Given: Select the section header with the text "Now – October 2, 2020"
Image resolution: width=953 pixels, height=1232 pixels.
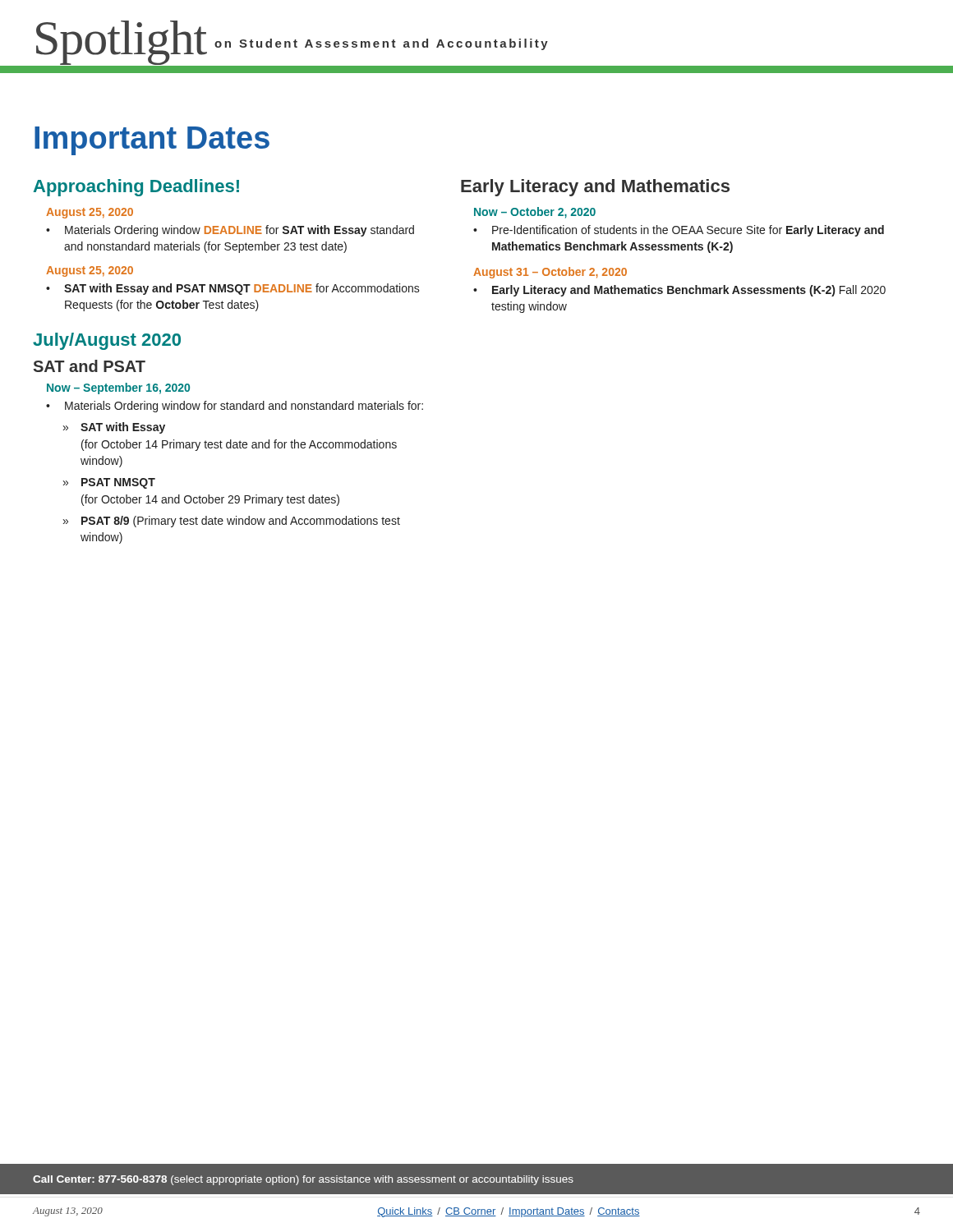Looking at the screenshot, I should pos(535,212).
